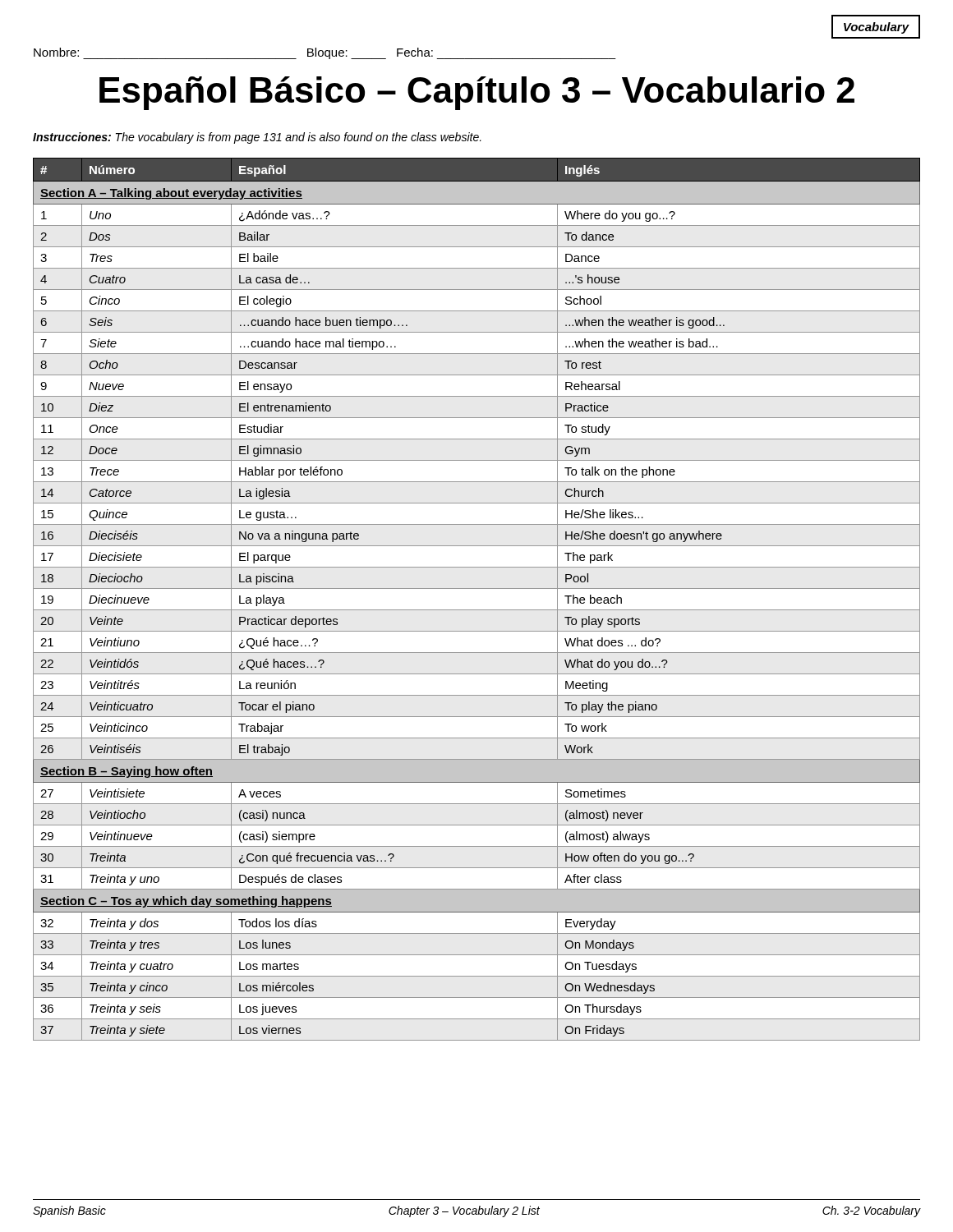Click the table
This screenshot has height=1232, width=953.
476,599
